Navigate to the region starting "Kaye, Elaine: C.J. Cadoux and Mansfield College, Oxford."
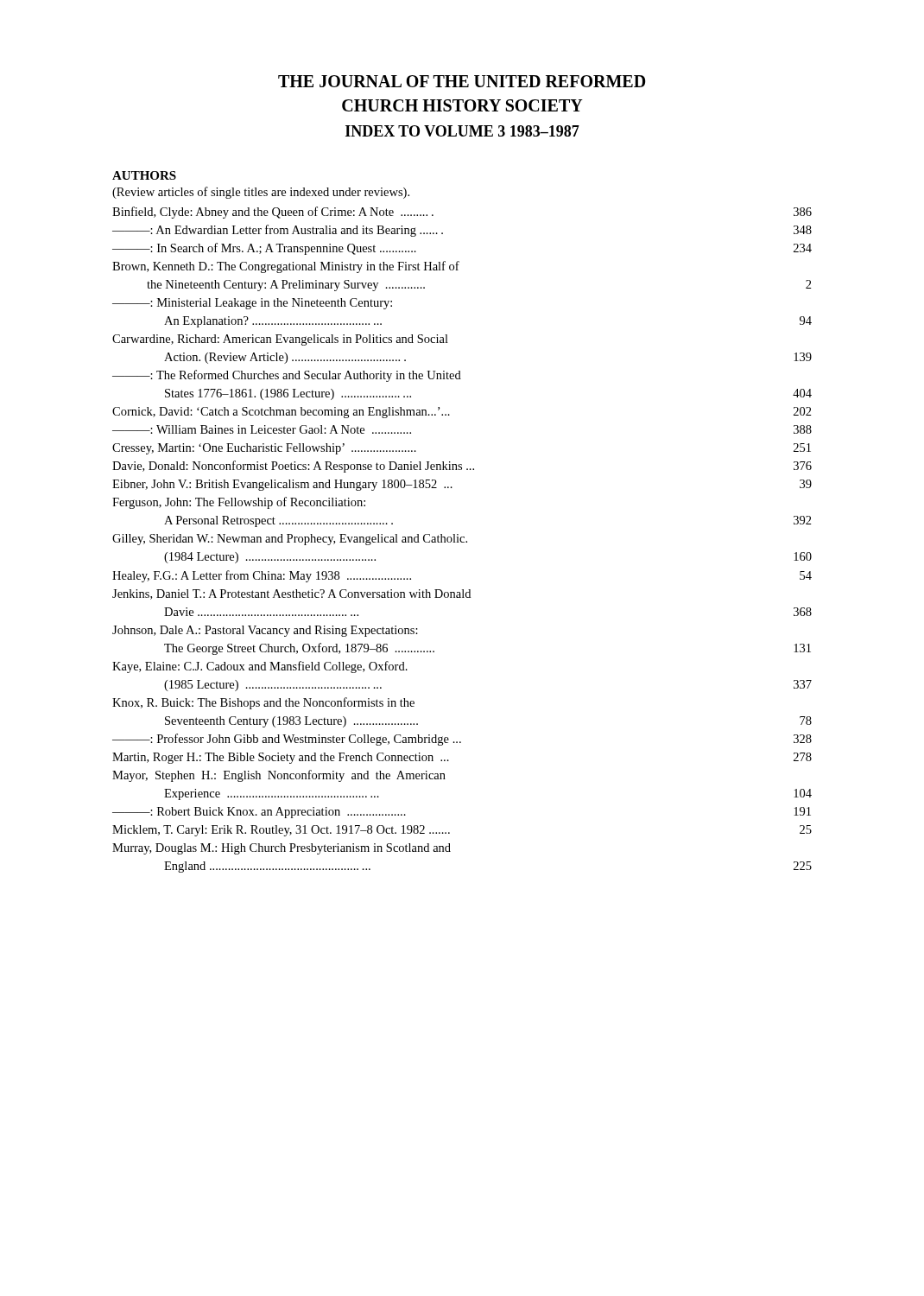The width and height of the screenshot is (924, 1296). click(x=260, y=667)
